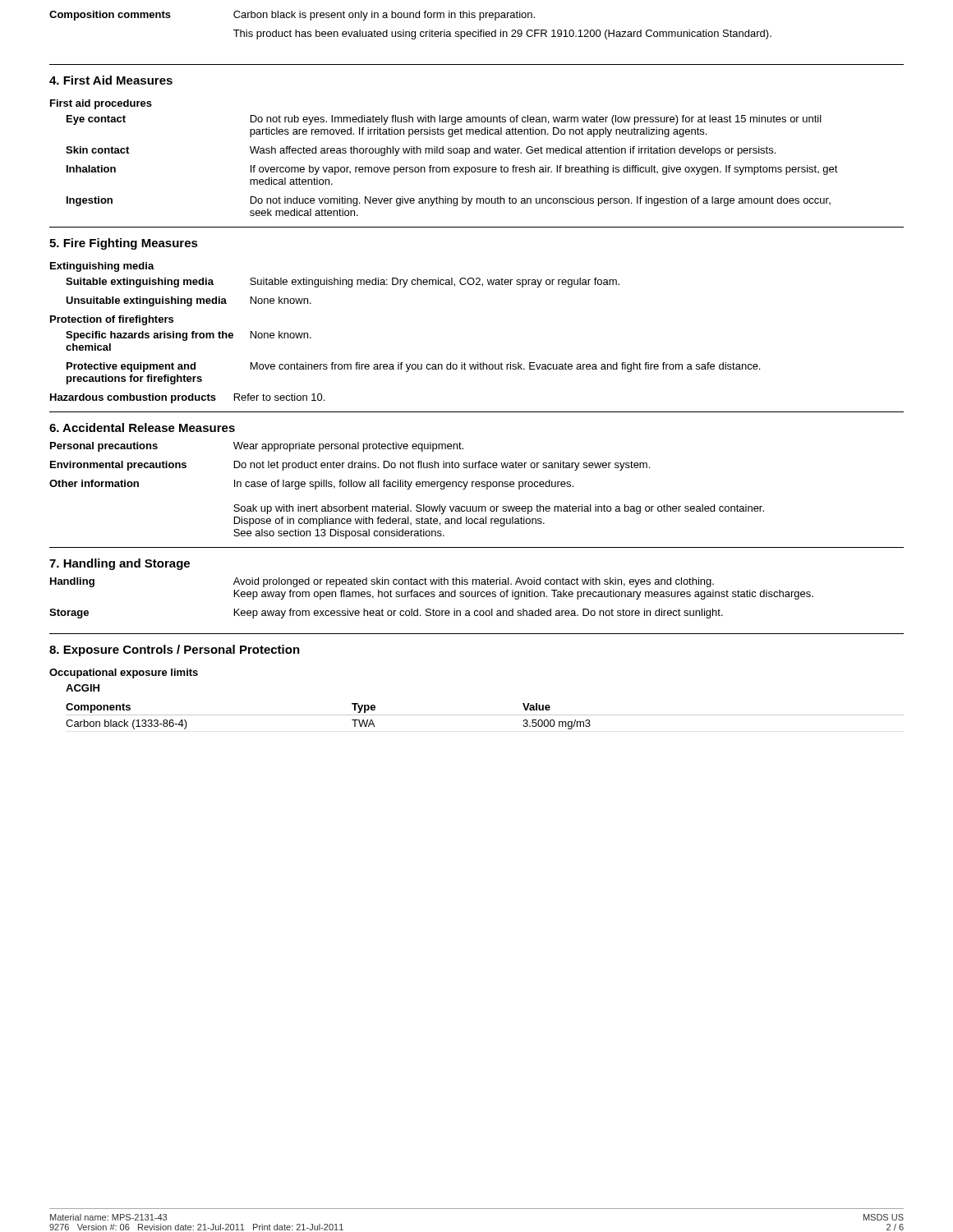Where does it say "Extinguishing media"?
The width and height of the screenshot is (953, 1232).
tap(476, 266)
